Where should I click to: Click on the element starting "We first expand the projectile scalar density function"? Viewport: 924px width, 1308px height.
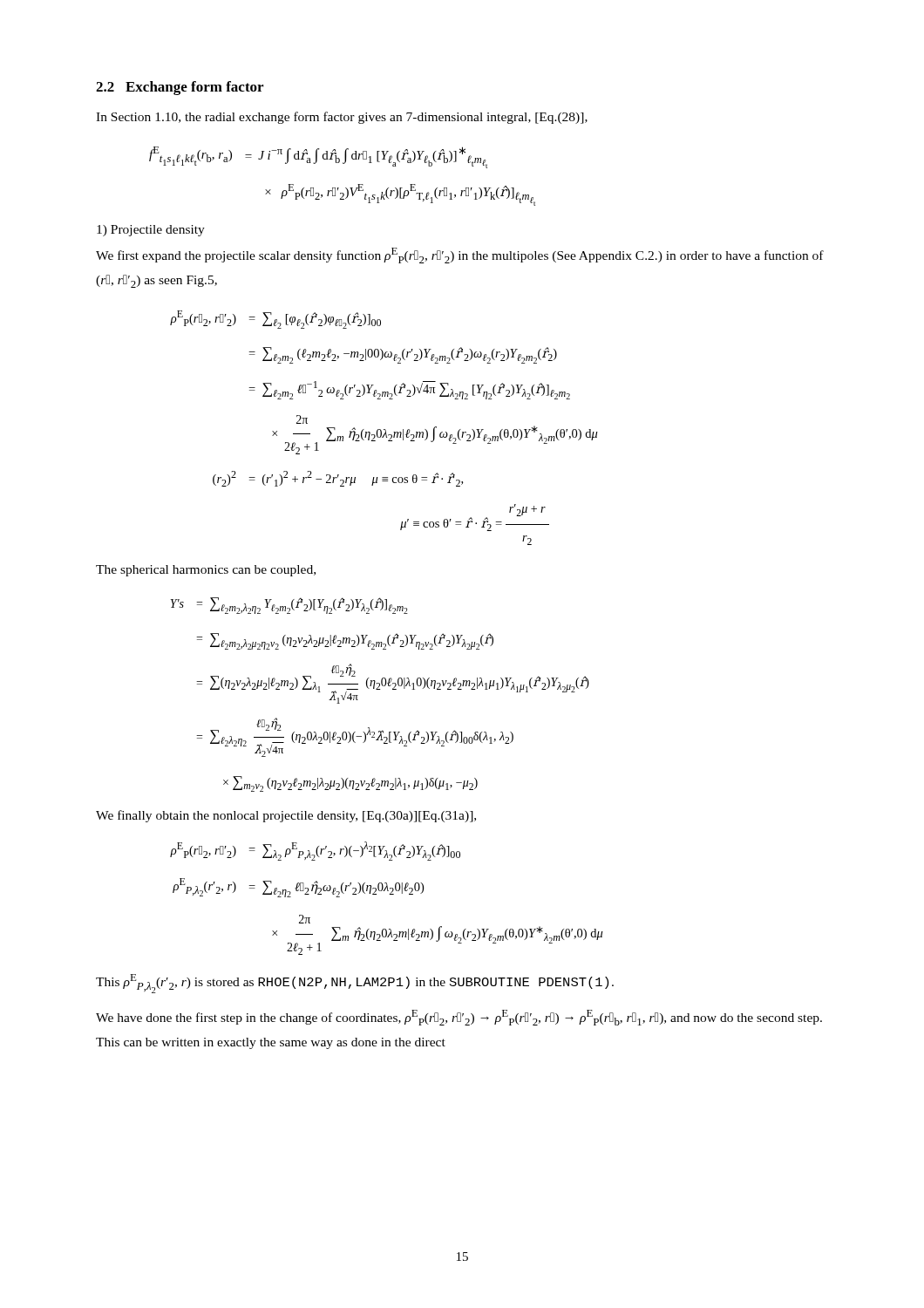[x=460, y=267]
